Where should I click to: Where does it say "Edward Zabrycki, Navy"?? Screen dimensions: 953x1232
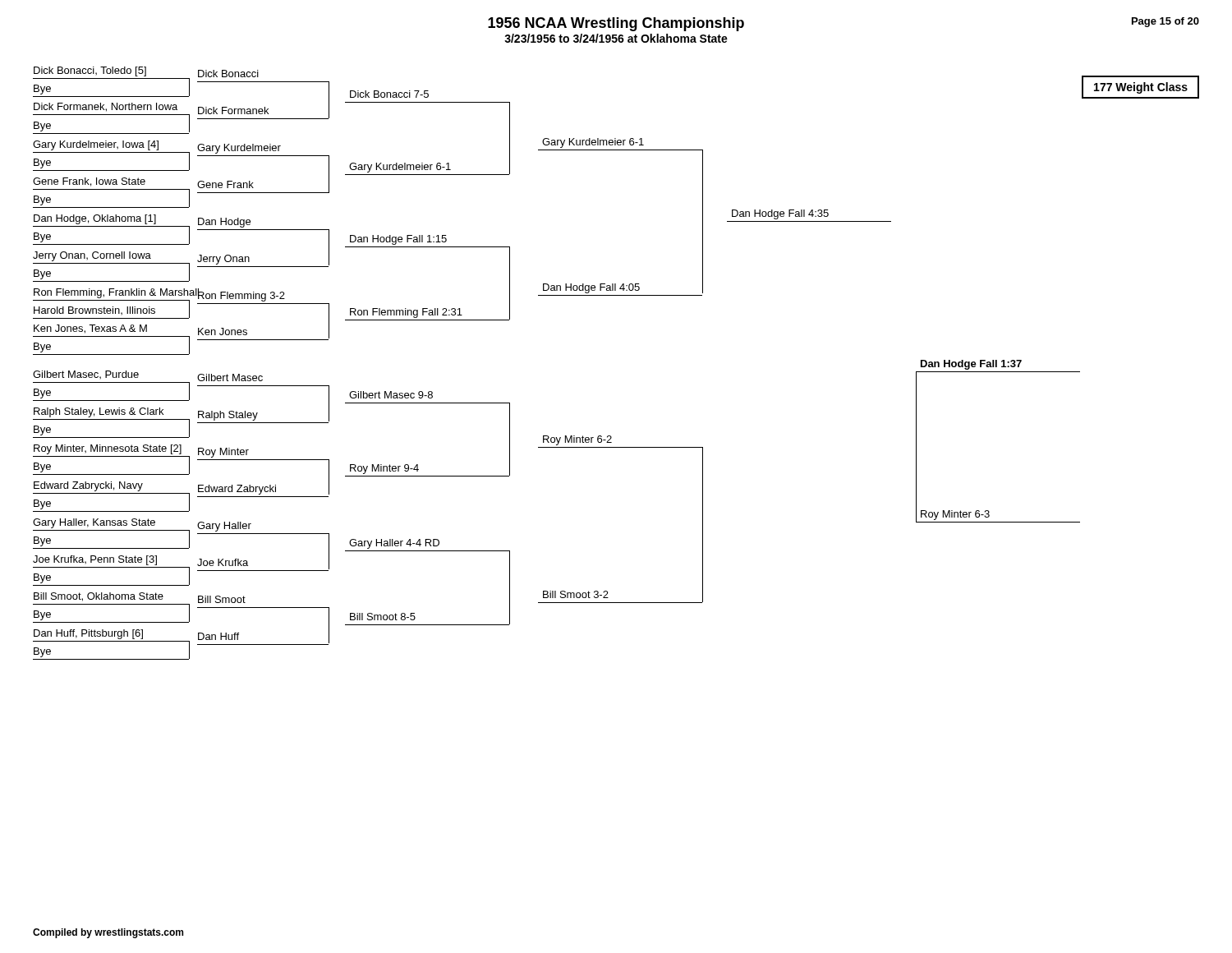88,485
